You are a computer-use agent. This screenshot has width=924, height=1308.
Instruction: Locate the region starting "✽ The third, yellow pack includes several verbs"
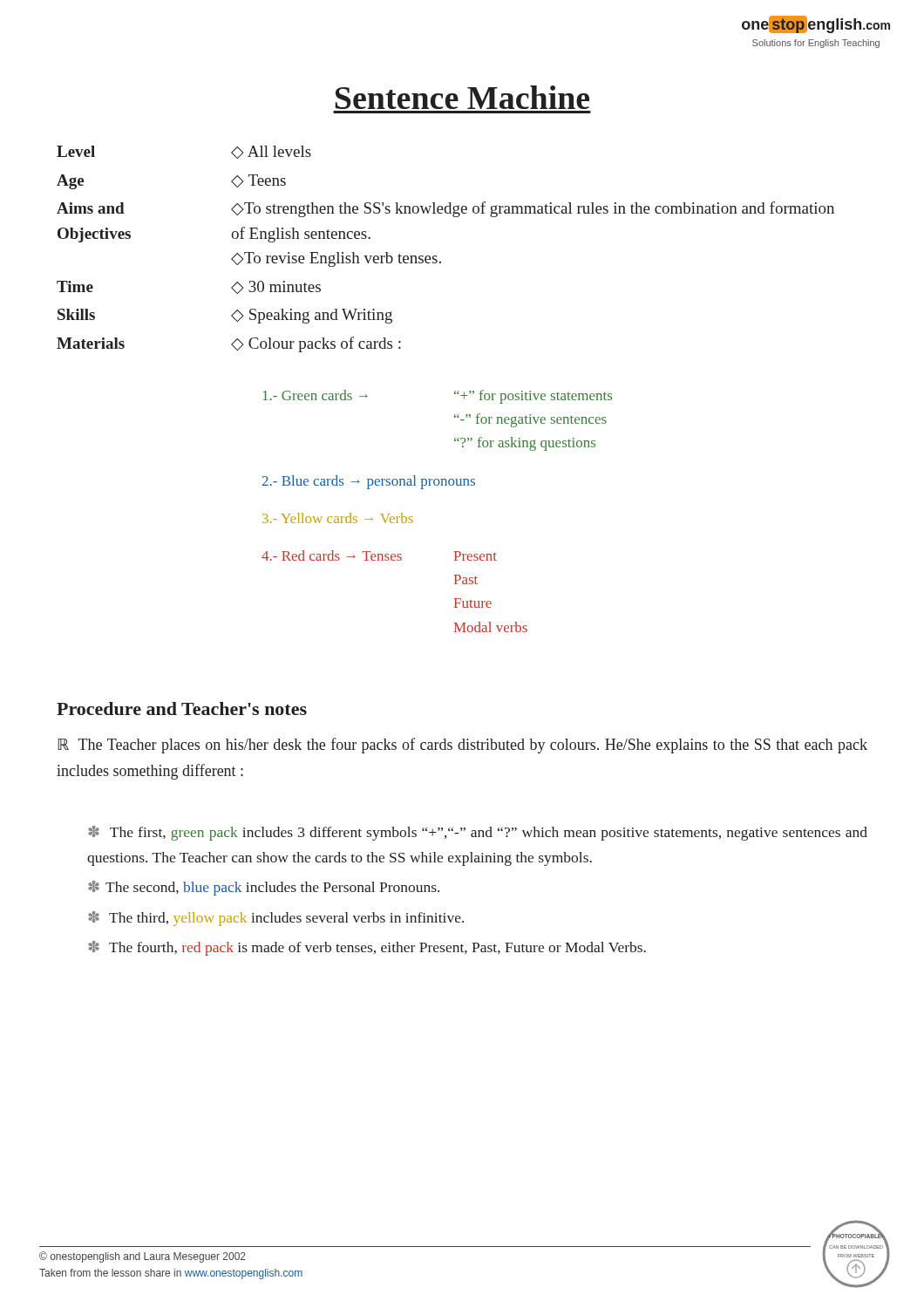pyautogui.click(x=276, y=917)
